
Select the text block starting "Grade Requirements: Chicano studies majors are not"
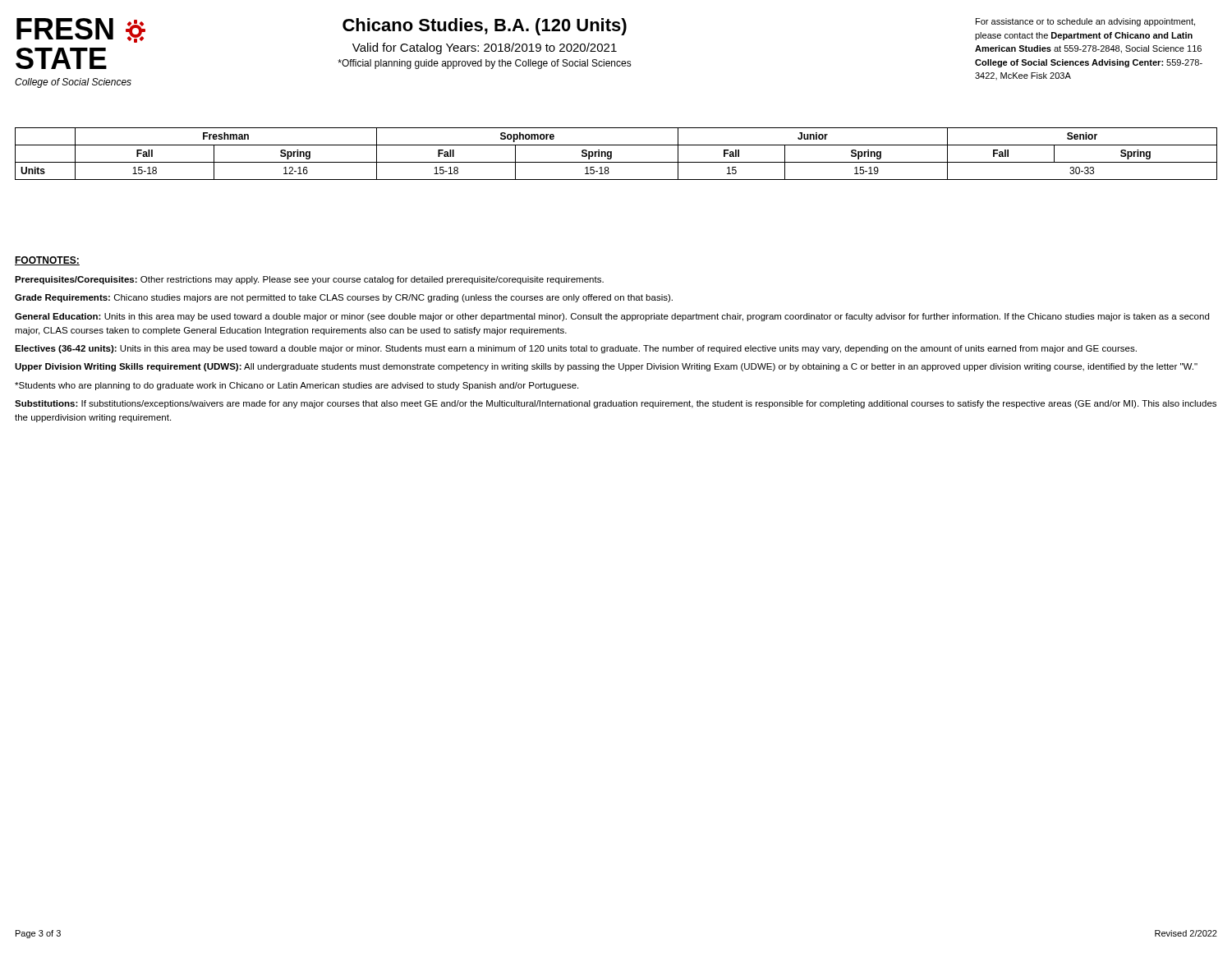pyautogui.click(x=344, y=298)
